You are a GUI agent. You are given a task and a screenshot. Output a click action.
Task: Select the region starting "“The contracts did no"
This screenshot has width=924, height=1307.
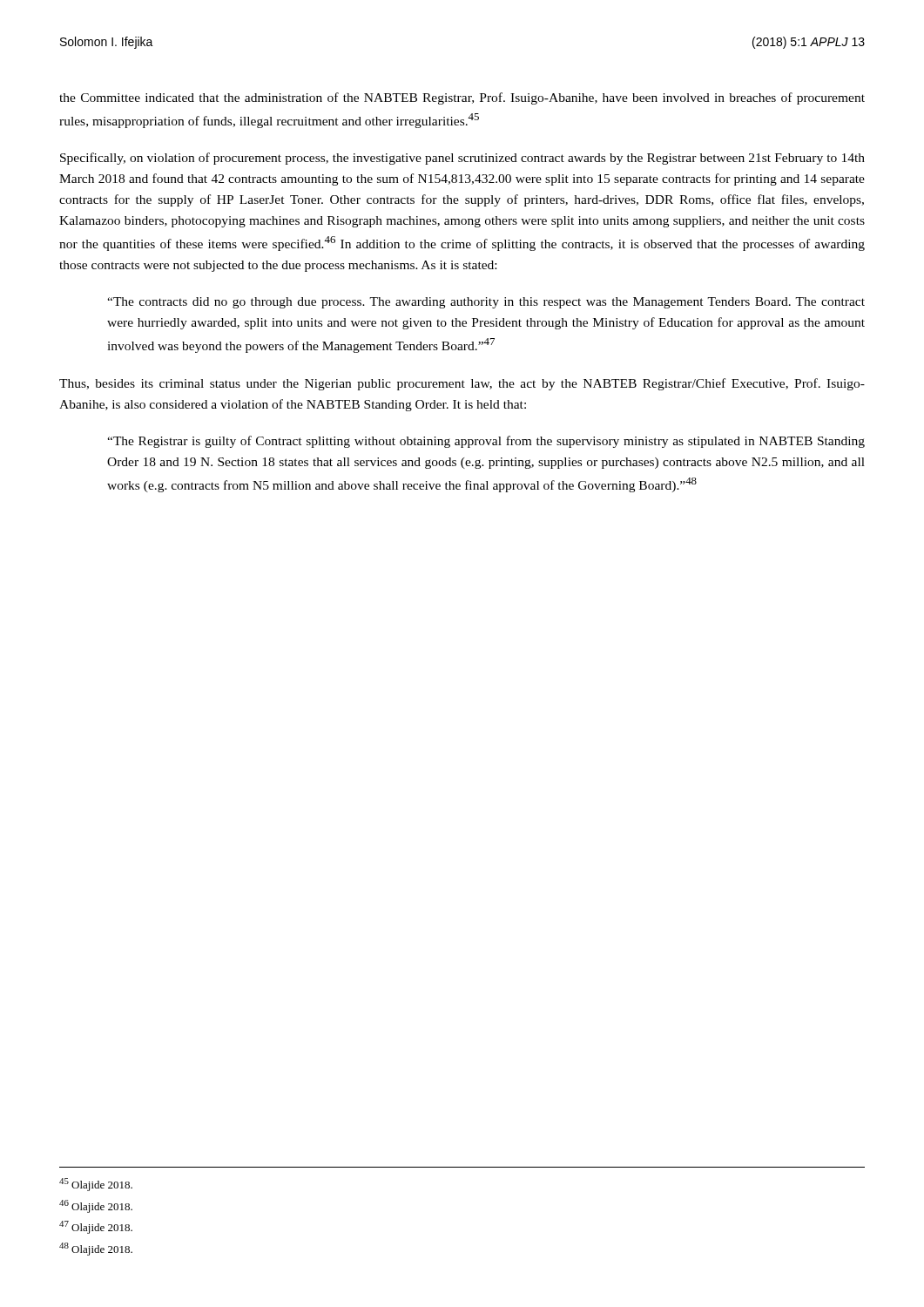point(486,324)
